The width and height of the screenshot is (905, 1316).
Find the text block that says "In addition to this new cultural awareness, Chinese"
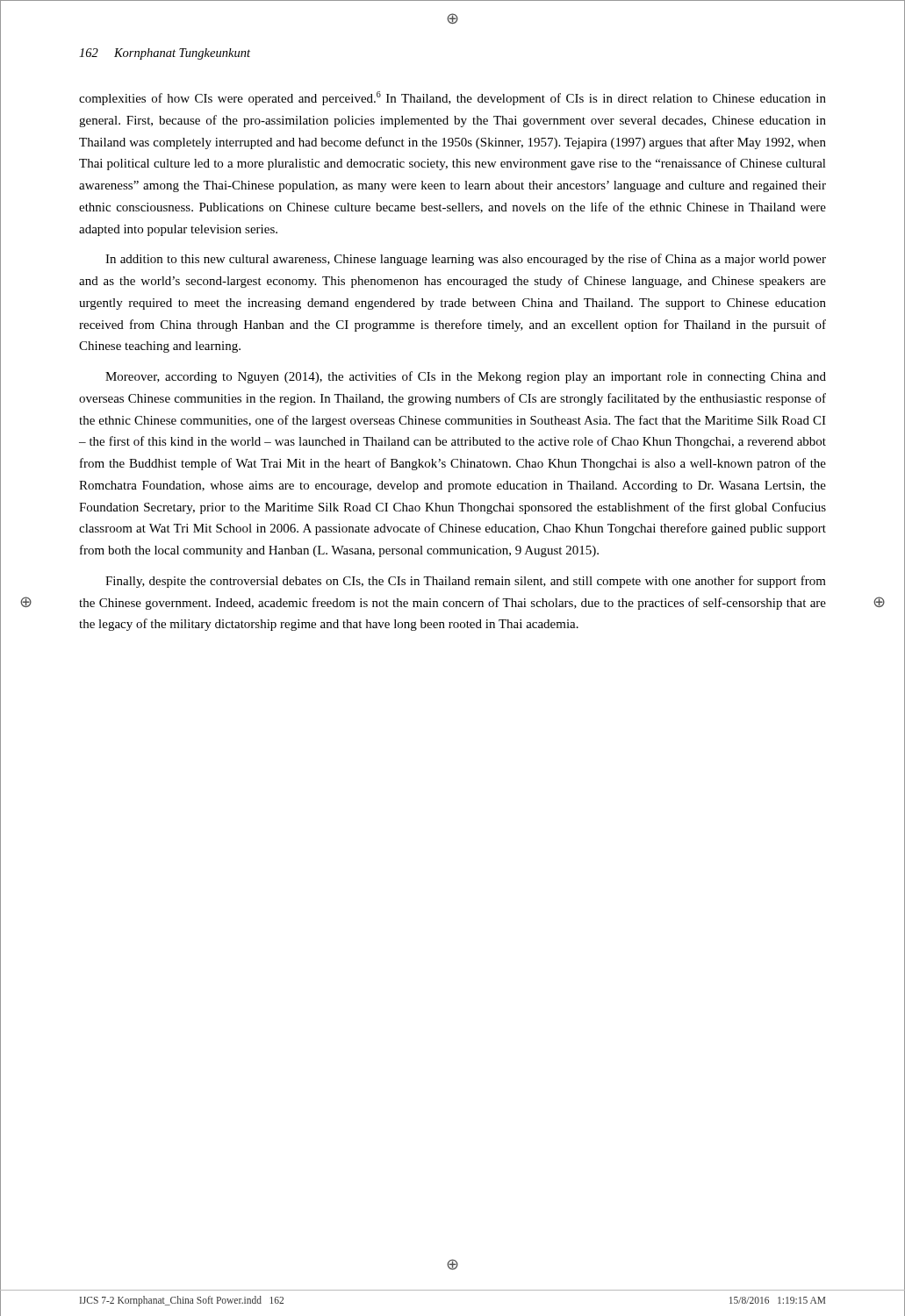tap(452, 303)
